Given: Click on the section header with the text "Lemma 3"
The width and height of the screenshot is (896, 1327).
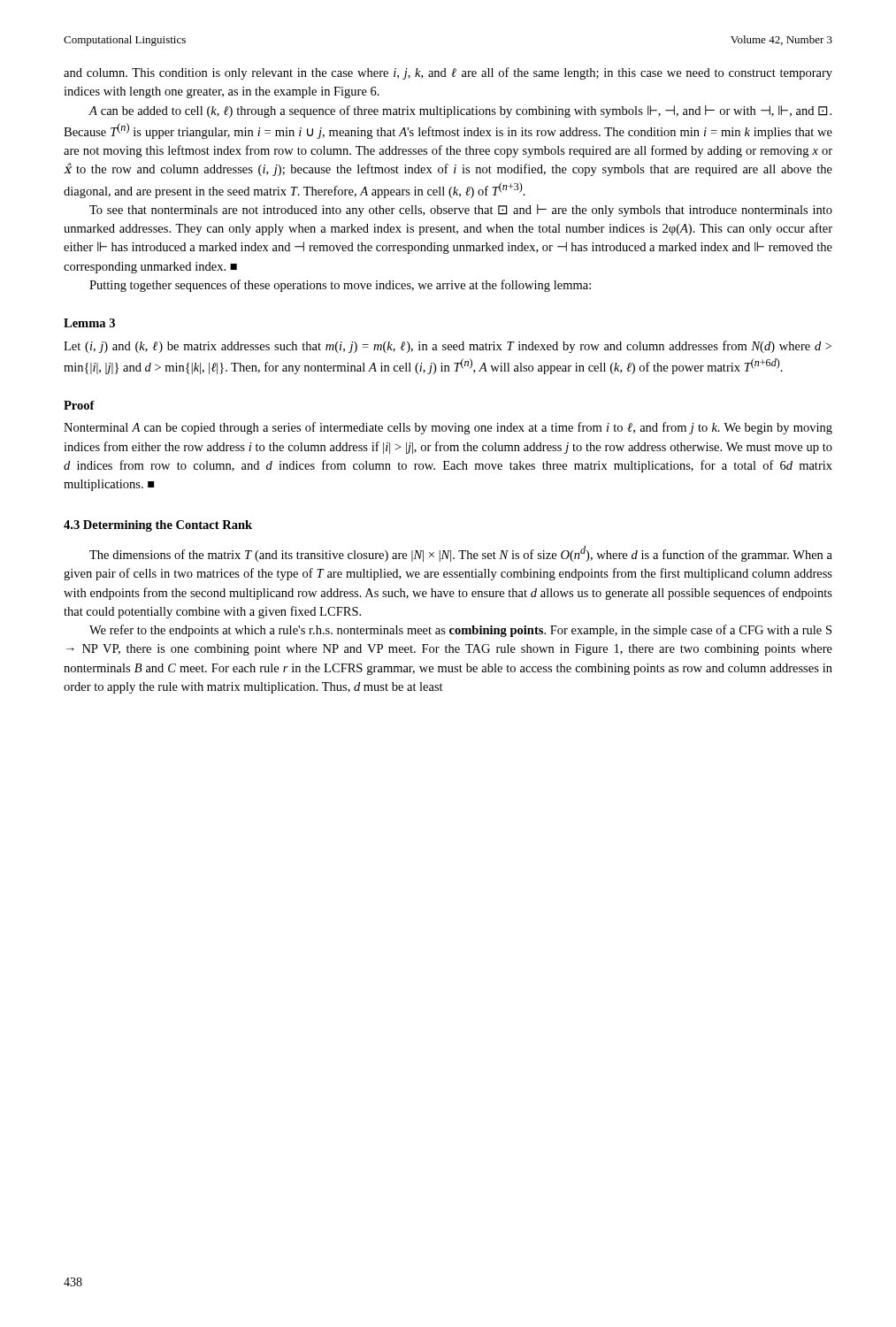Looking at the screenshot, I should coord(90,323).
